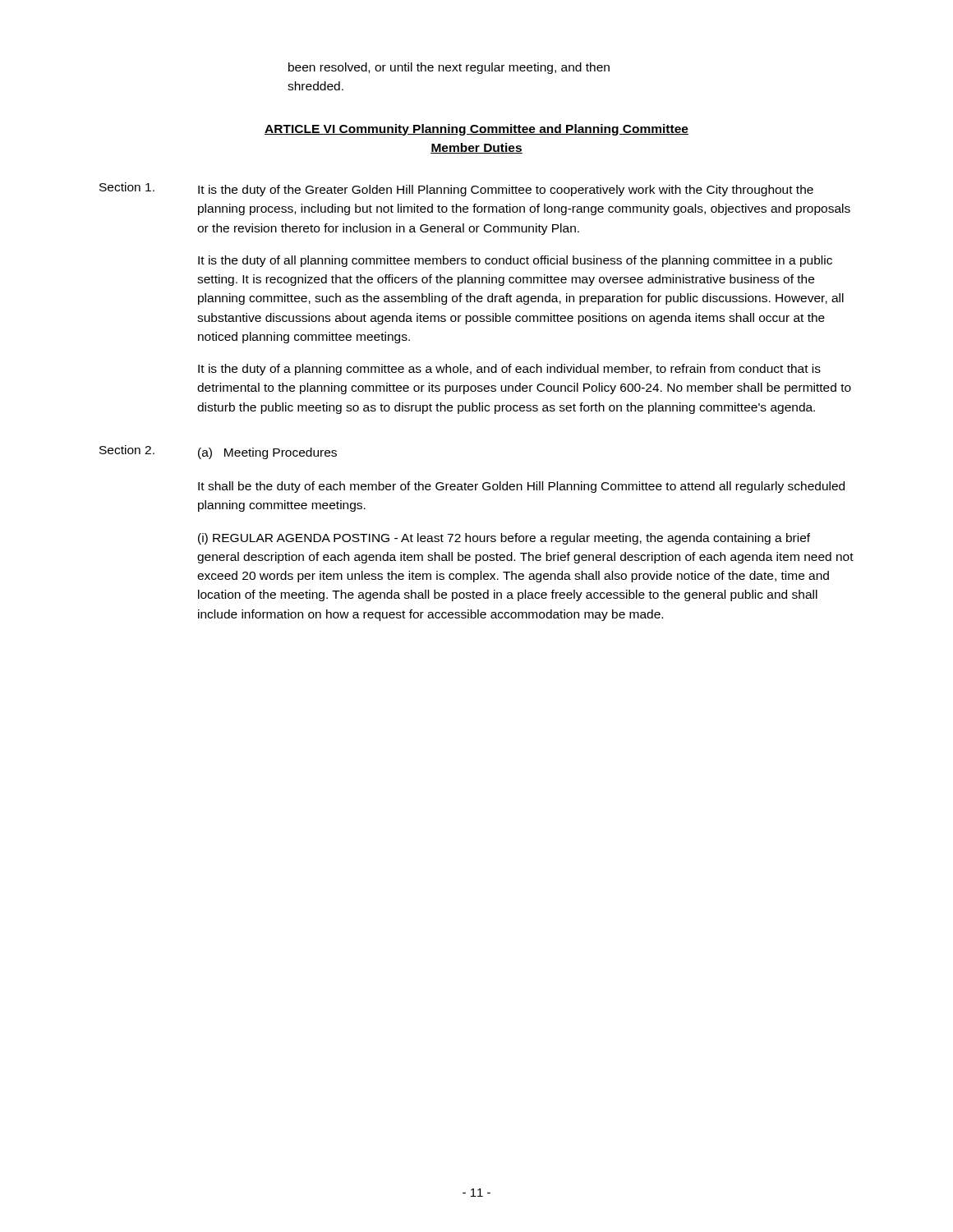953x1232 pixels.
Task: Click on the block starting "Section 1. It is the"
Action: pos(476,305)
